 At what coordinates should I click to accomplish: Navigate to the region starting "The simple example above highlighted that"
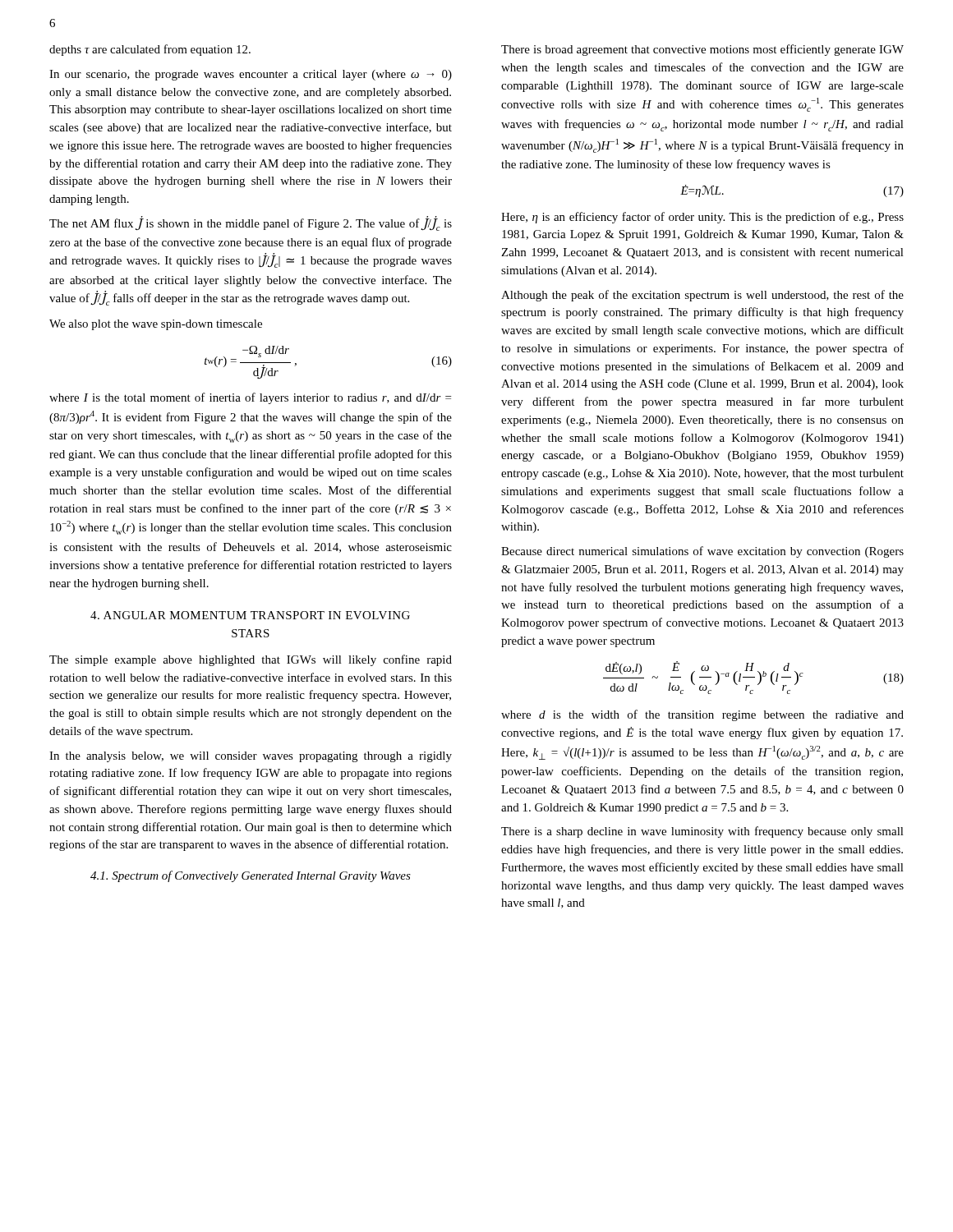click(x=251, y=696)
